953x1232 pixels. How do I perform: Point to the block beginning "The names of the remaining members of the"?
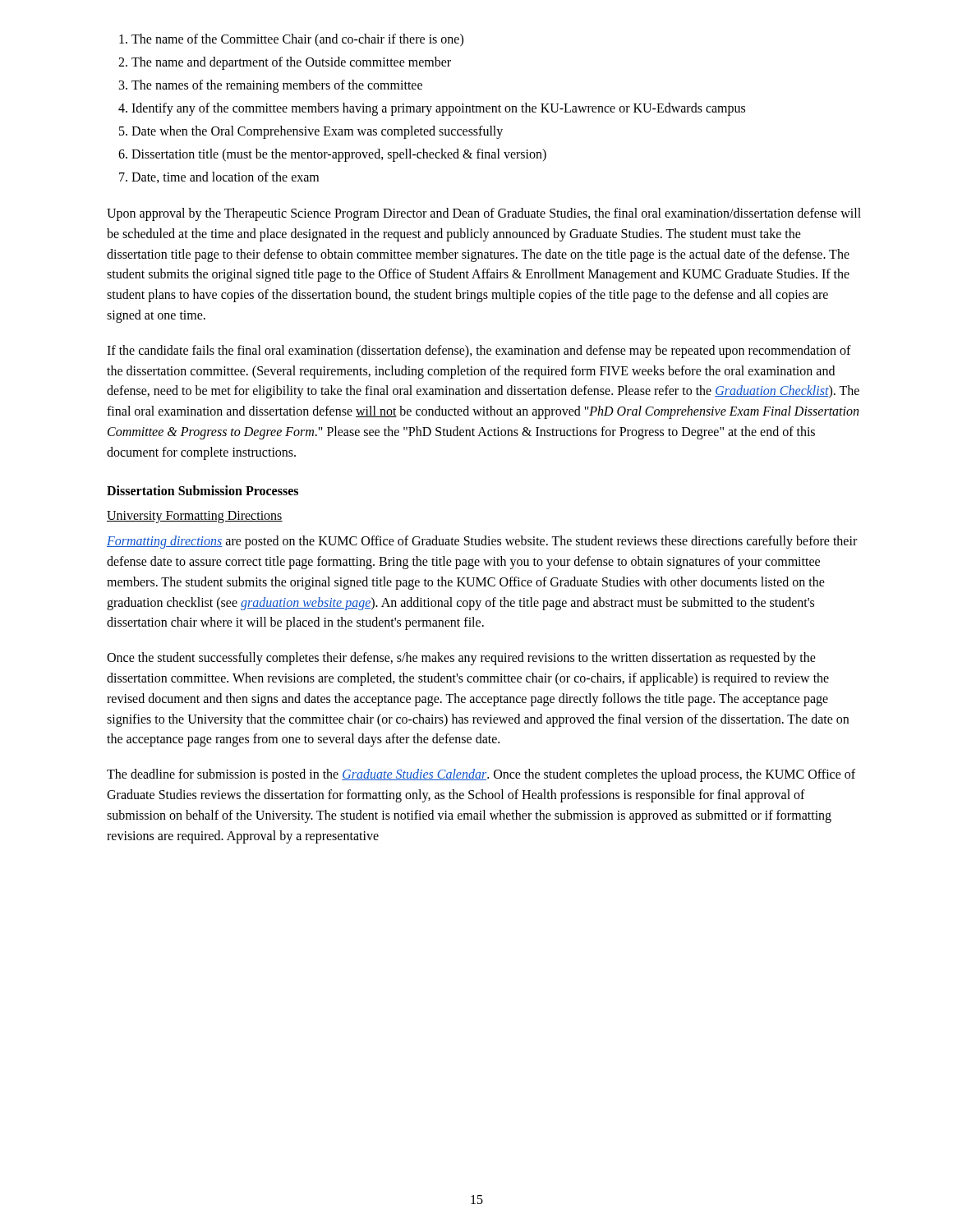pyautogui.click(x=277, y=86)
